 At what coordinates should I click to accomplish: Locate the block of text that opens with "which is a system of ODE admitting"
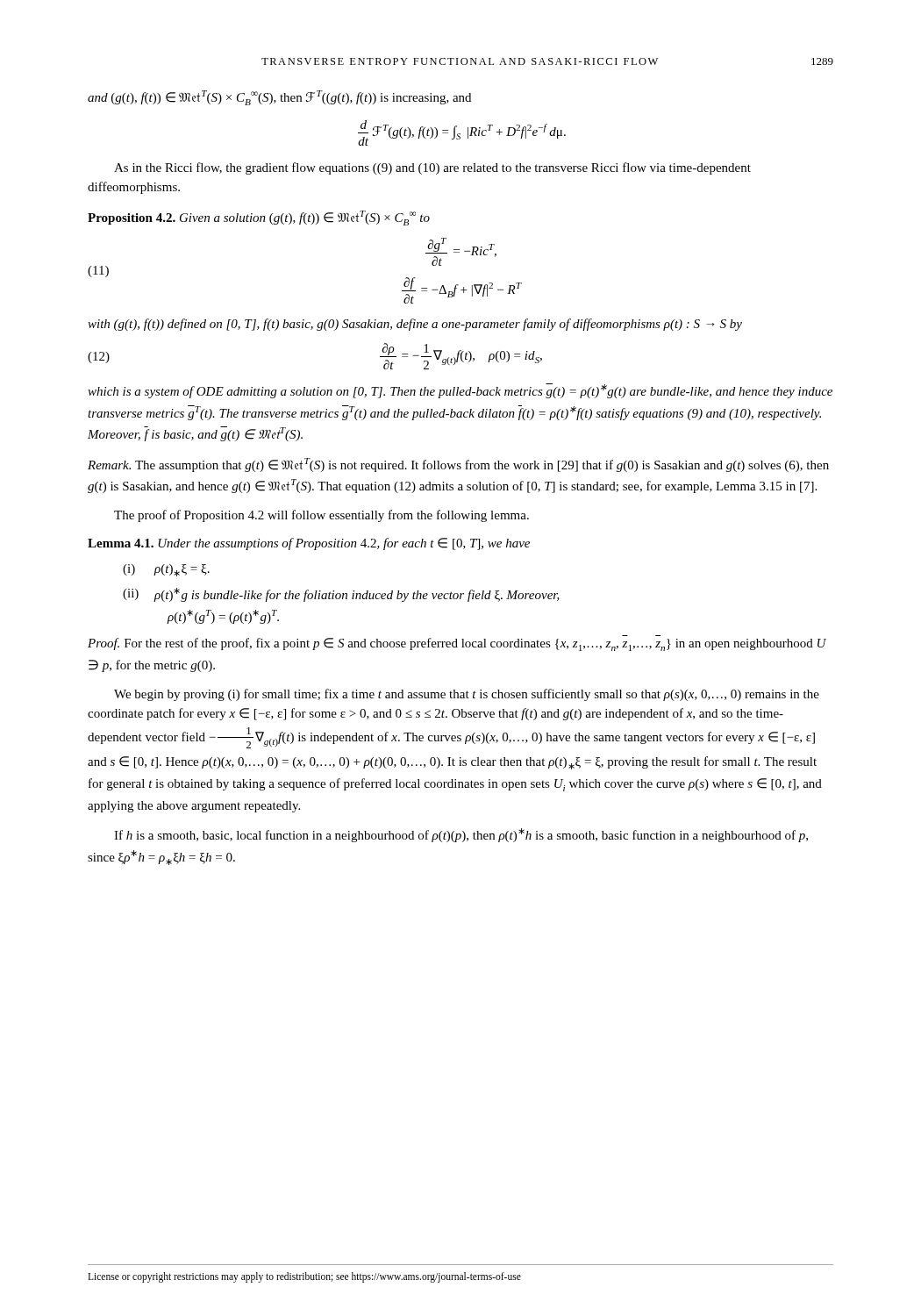(x=460, y=411)
